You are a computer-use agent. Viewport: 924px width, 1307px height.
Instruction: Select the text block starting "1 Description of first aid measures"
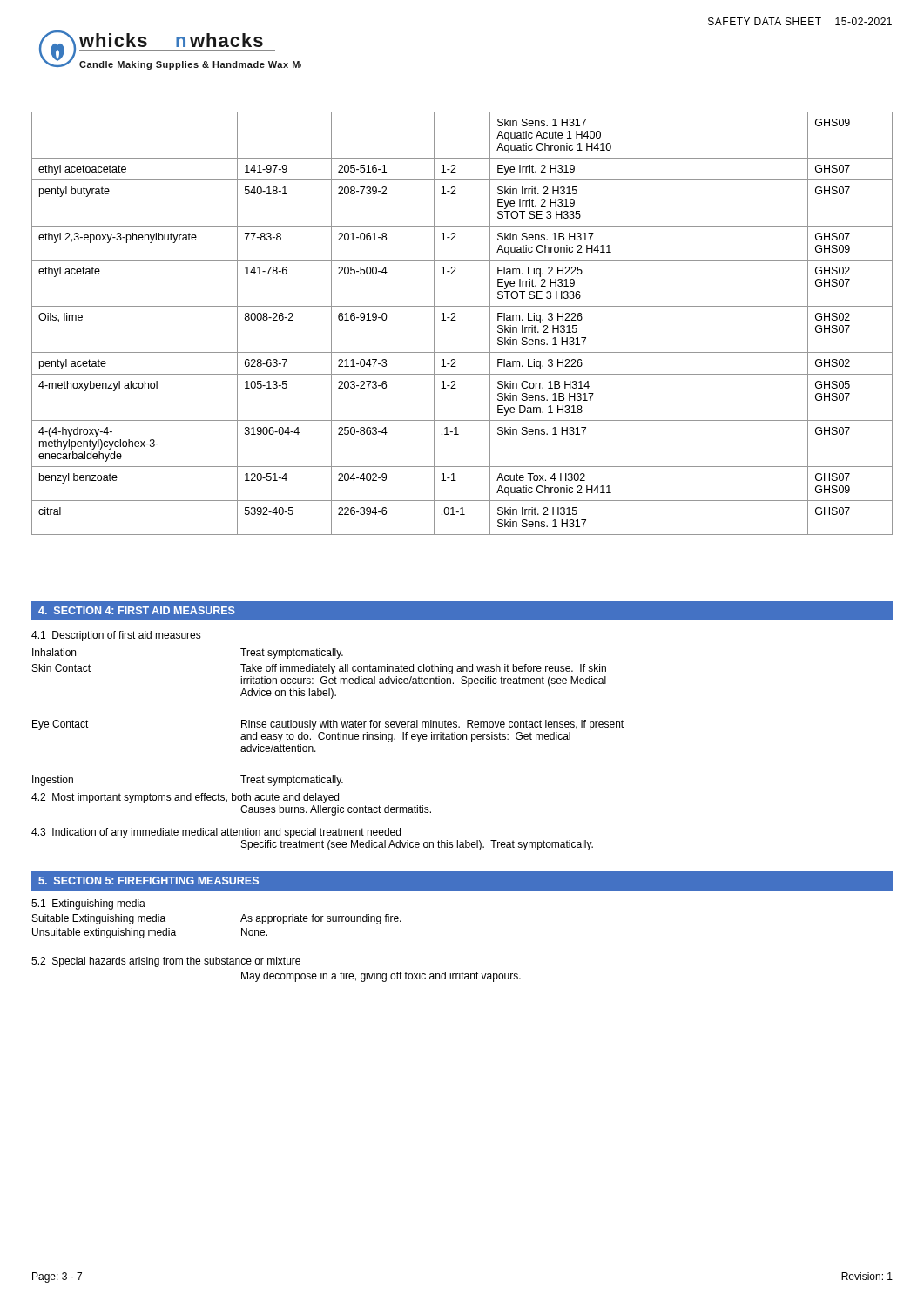click(116, 635)
